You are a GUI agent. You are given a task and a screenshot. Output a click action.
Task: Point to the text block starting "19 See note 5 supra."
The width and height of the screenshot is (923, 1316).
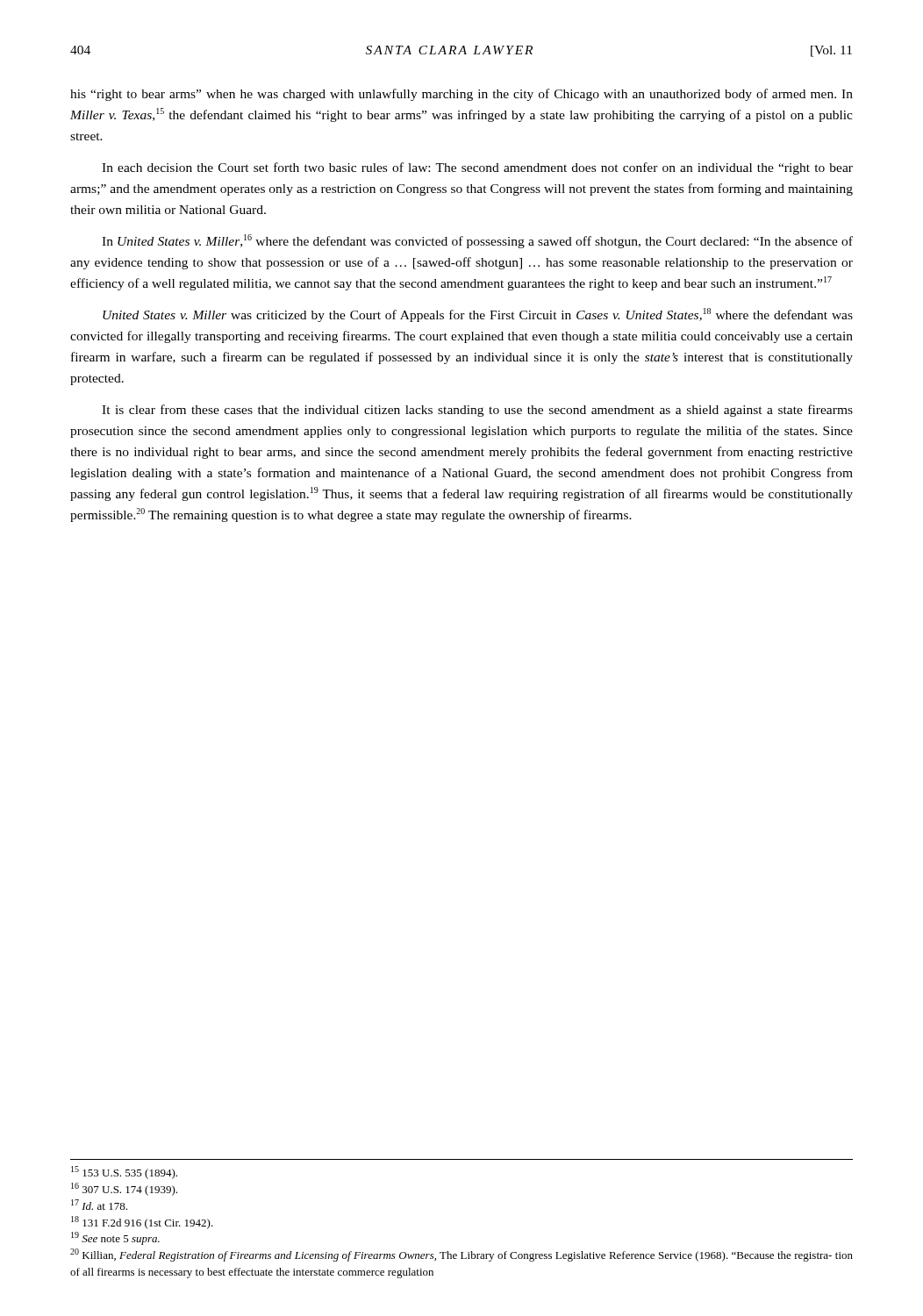[x=462, y=1240]
